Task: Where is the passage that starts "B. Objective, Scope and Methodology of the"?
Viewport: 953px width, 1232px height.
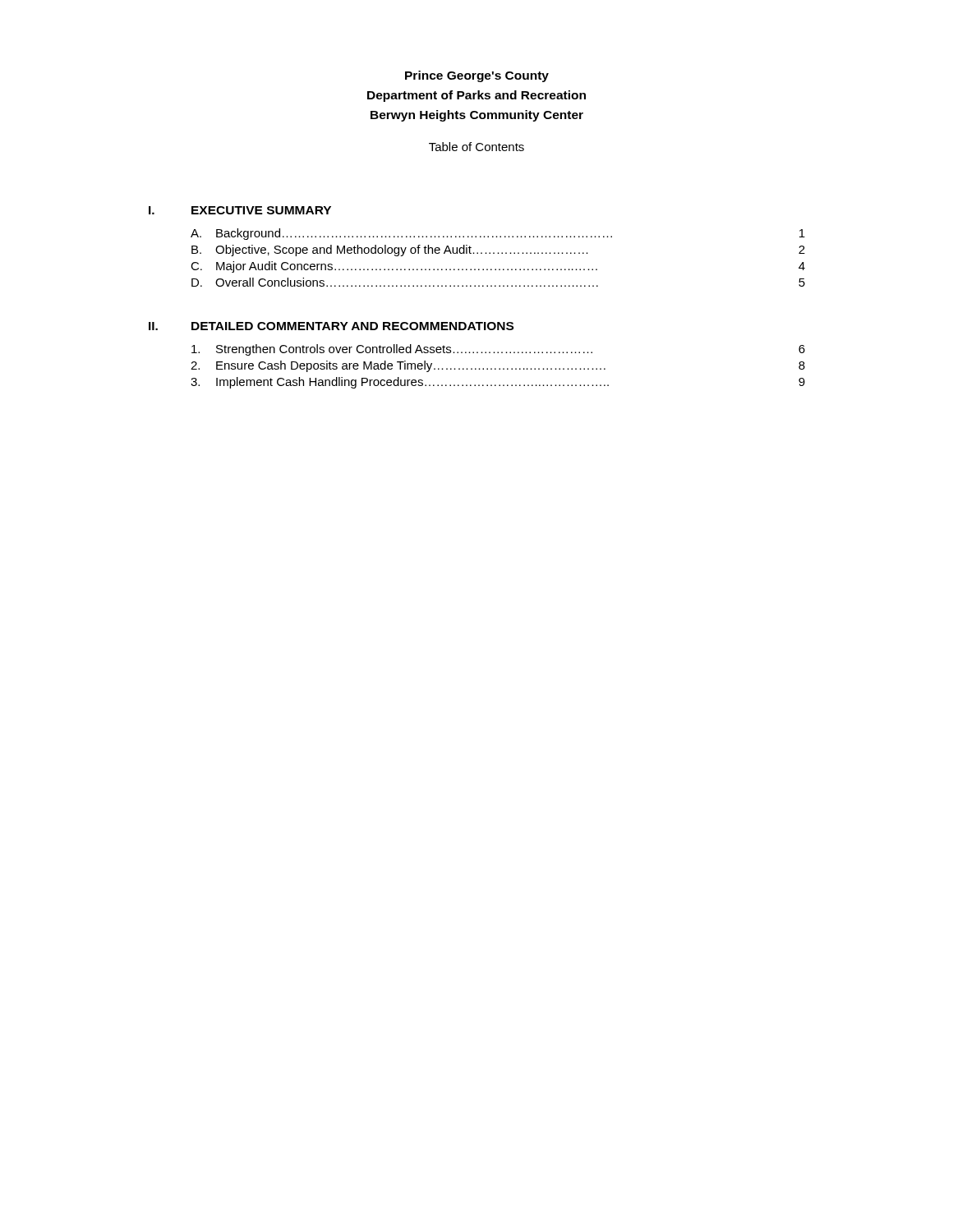Action: [498, 249]
